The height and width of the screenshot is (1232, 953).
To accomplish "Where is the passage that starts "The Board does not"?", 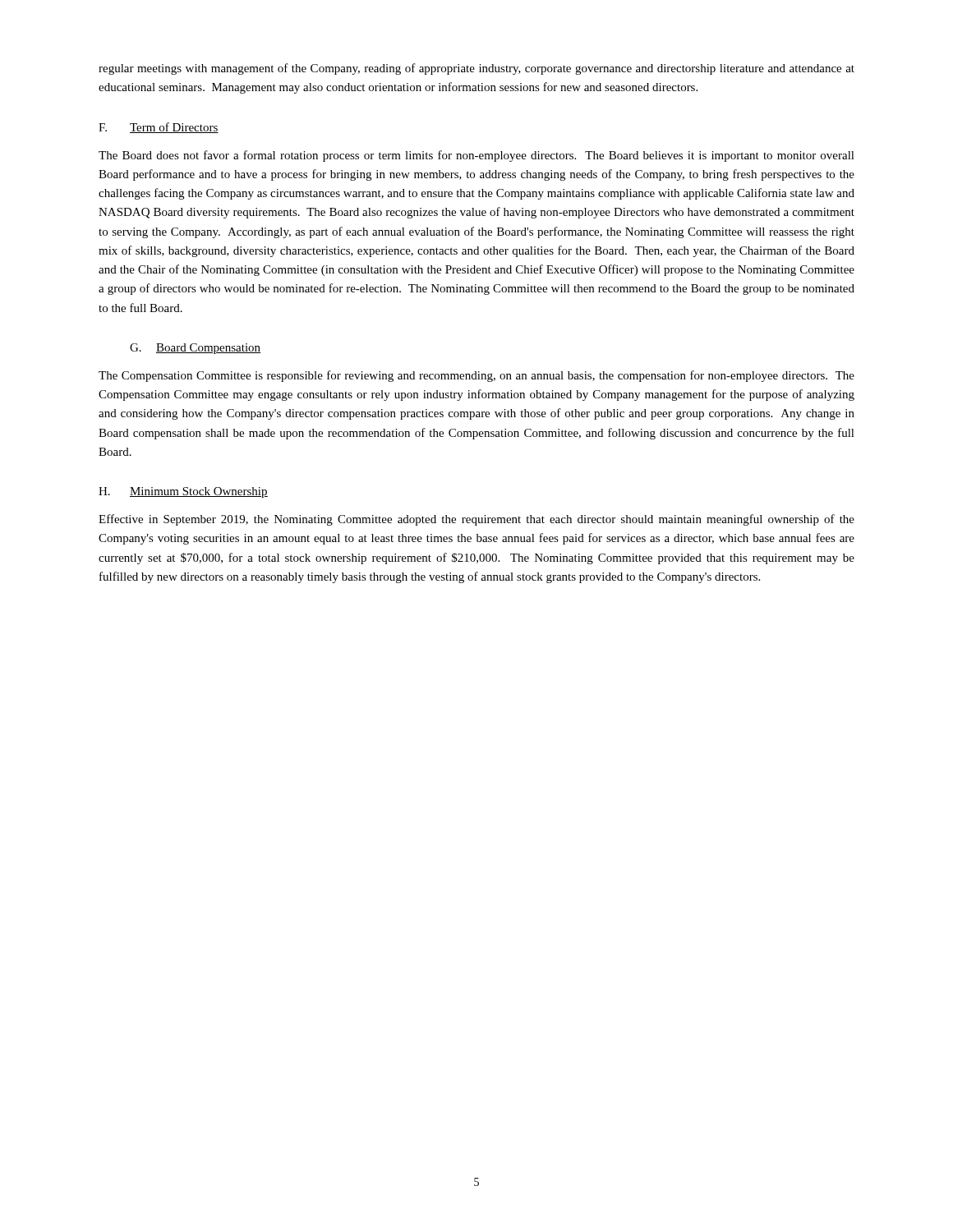I will 476,231.
